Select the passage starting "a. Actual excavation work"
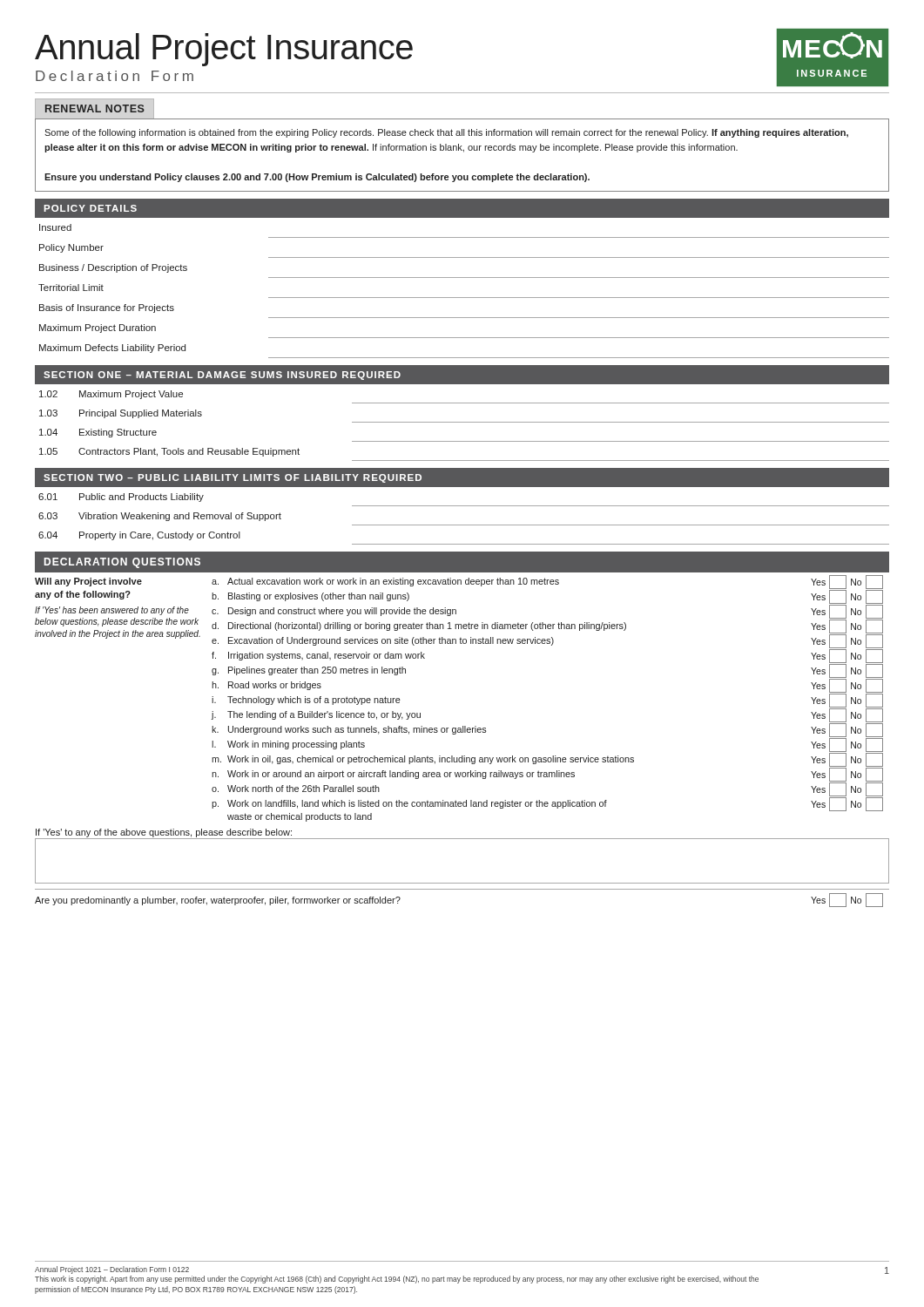This screenshot has width=924, height=1307. 550,582
